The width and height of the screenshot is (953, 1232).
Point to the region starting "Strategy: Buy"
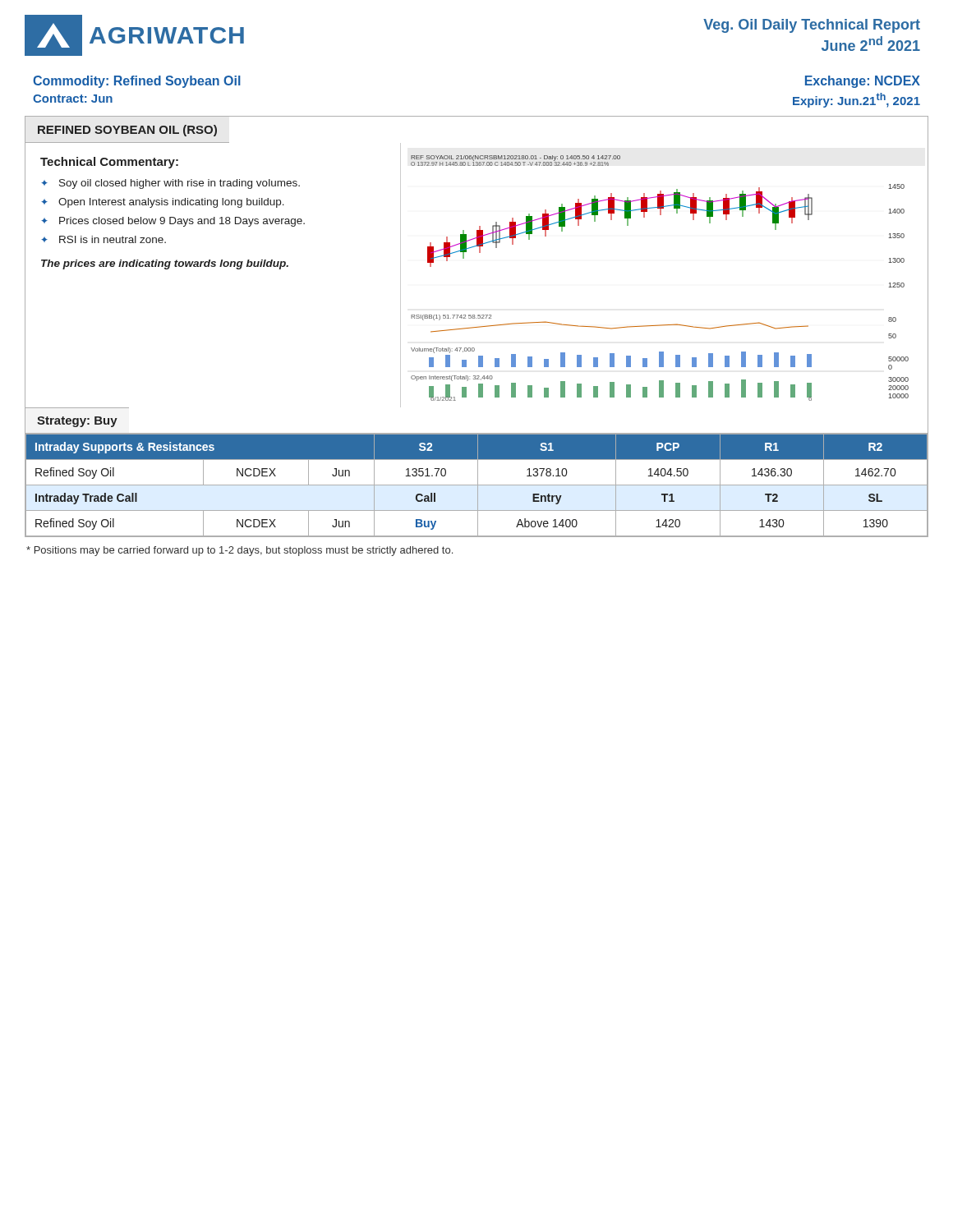click(77, 420)
